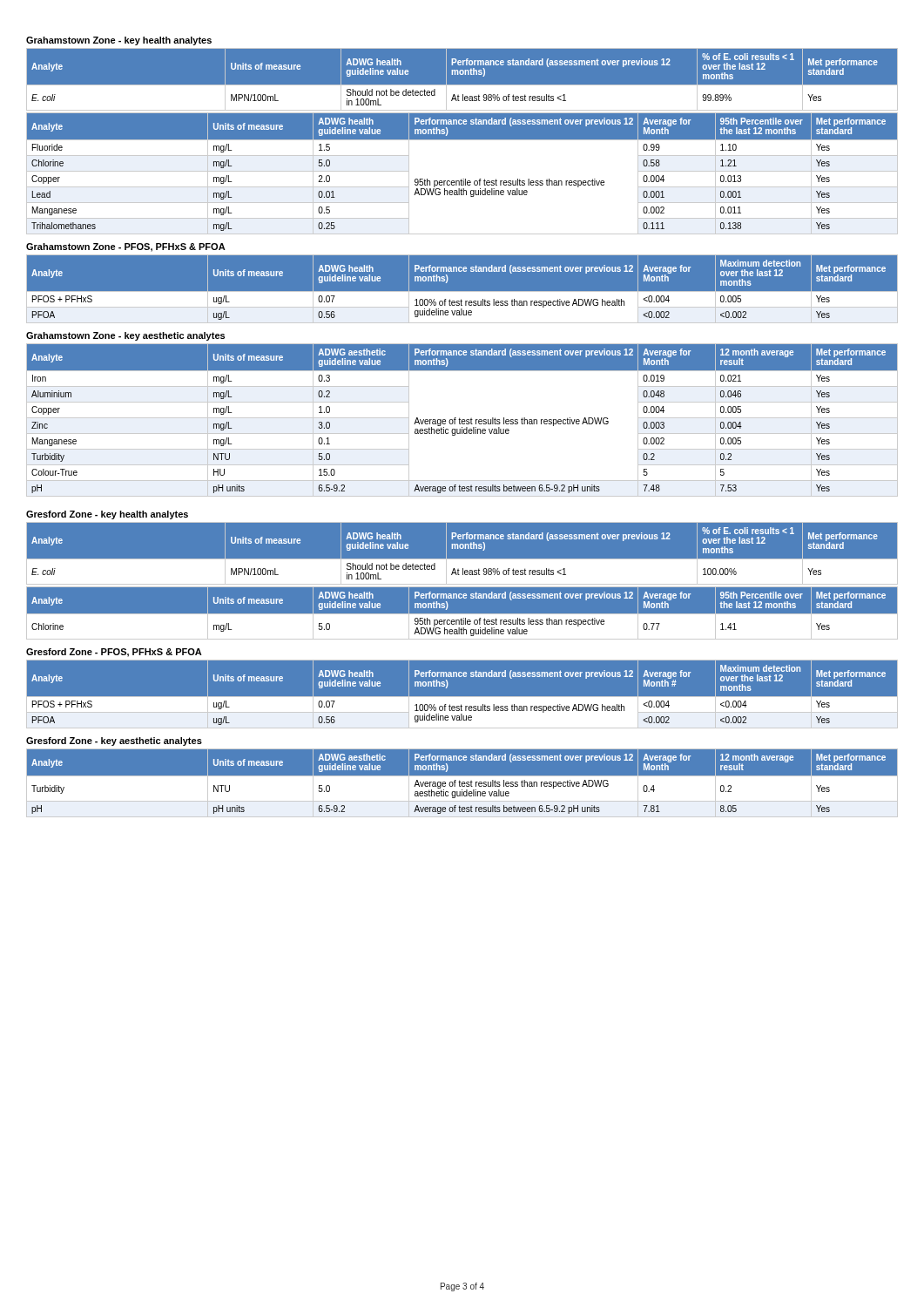Find the section header on this page that starts "Gresford Zone - key aesthetic"

pyautogui.click(x=114, y=741)
